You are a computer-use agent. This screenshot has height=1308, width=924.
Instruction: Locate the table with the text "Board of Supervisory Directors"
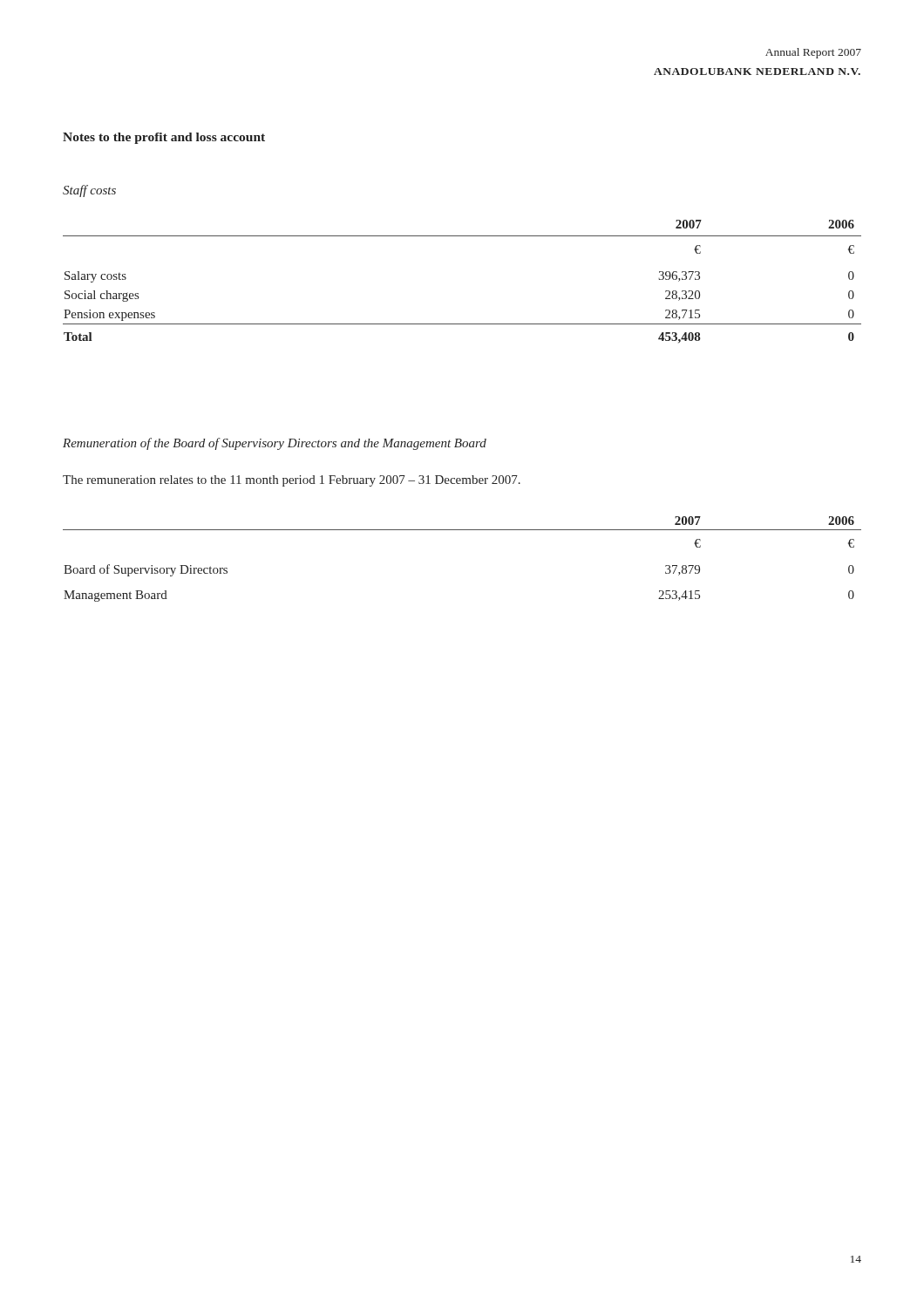coord(462,558)
